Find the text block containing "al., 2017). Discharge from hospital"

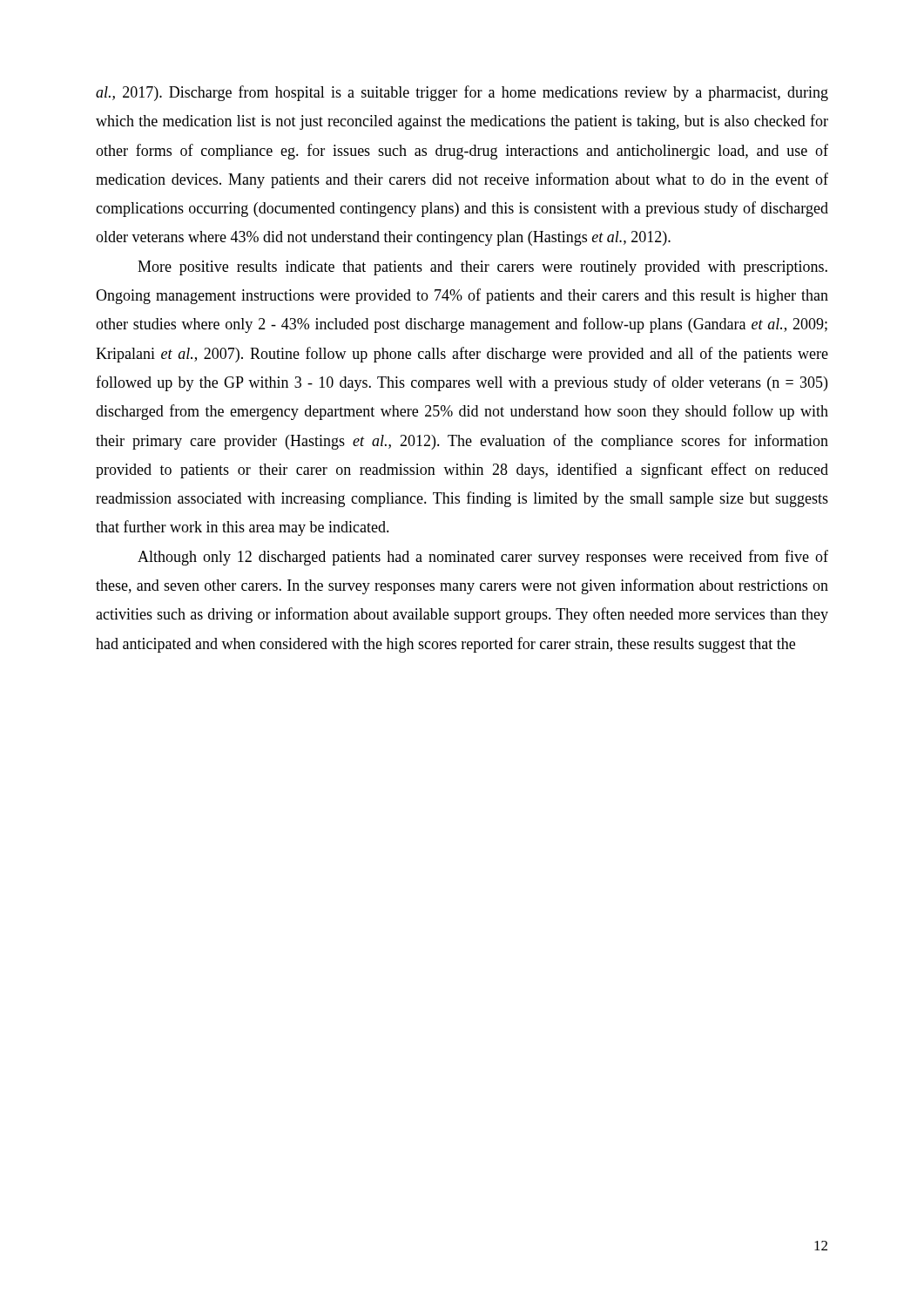[462, 165]
